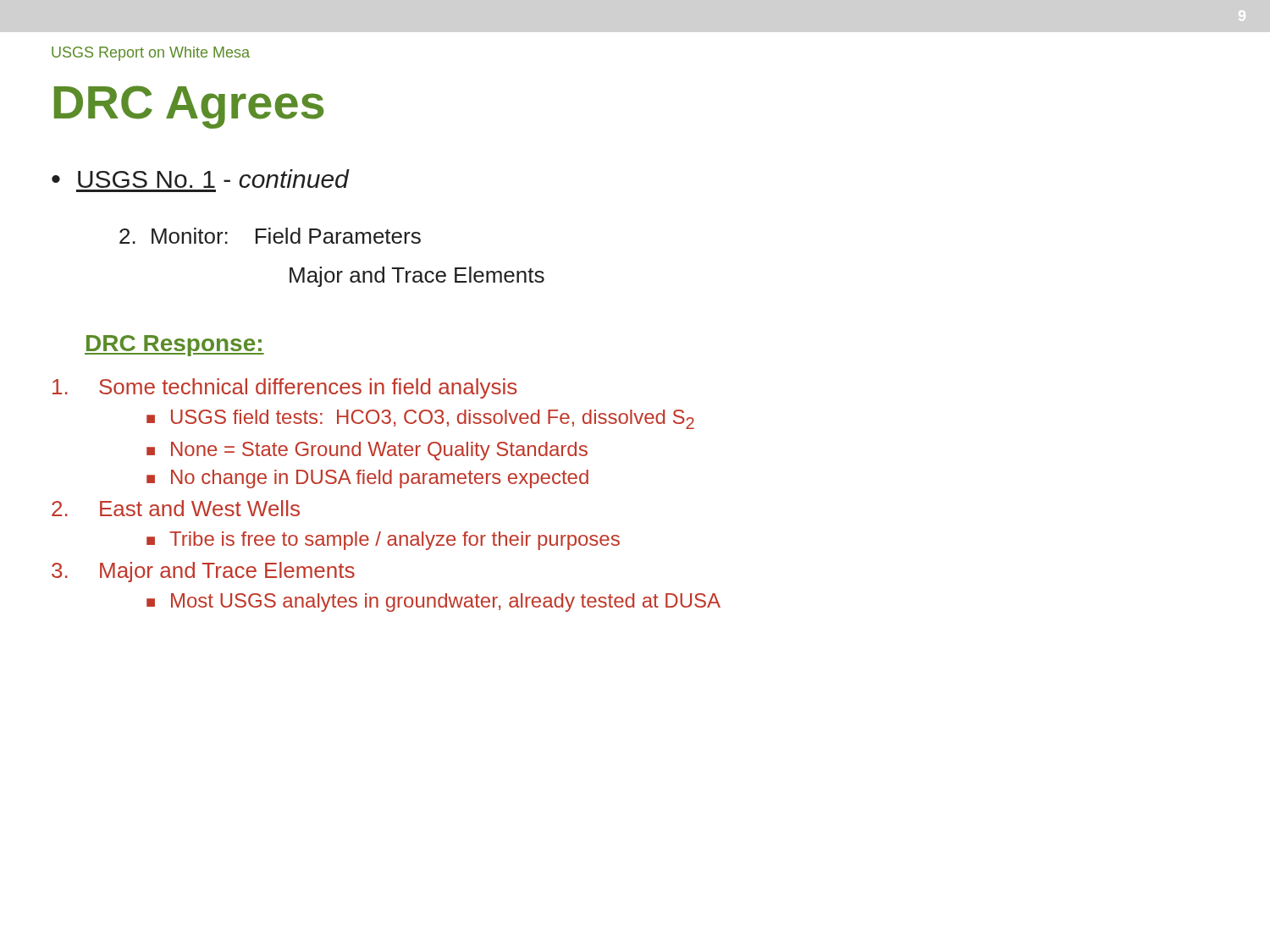The width and height of the screenshot is (1270, 952).
Task: Find the block on this page that starts "■ Most USGS analytes in groundwater,"
Action: (x=433, y=601)
